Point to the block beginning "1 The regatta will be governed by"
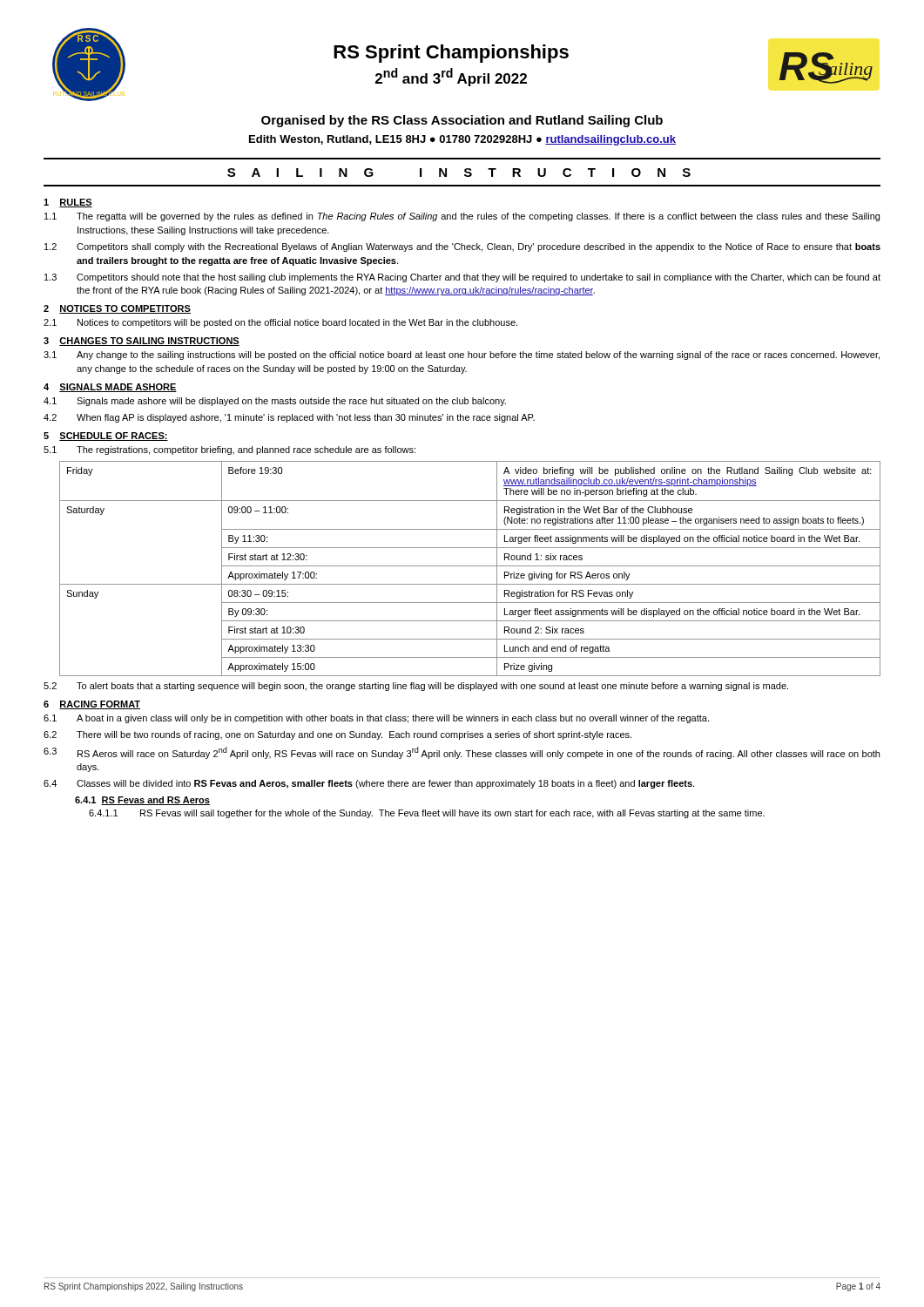 coord(462,224)
